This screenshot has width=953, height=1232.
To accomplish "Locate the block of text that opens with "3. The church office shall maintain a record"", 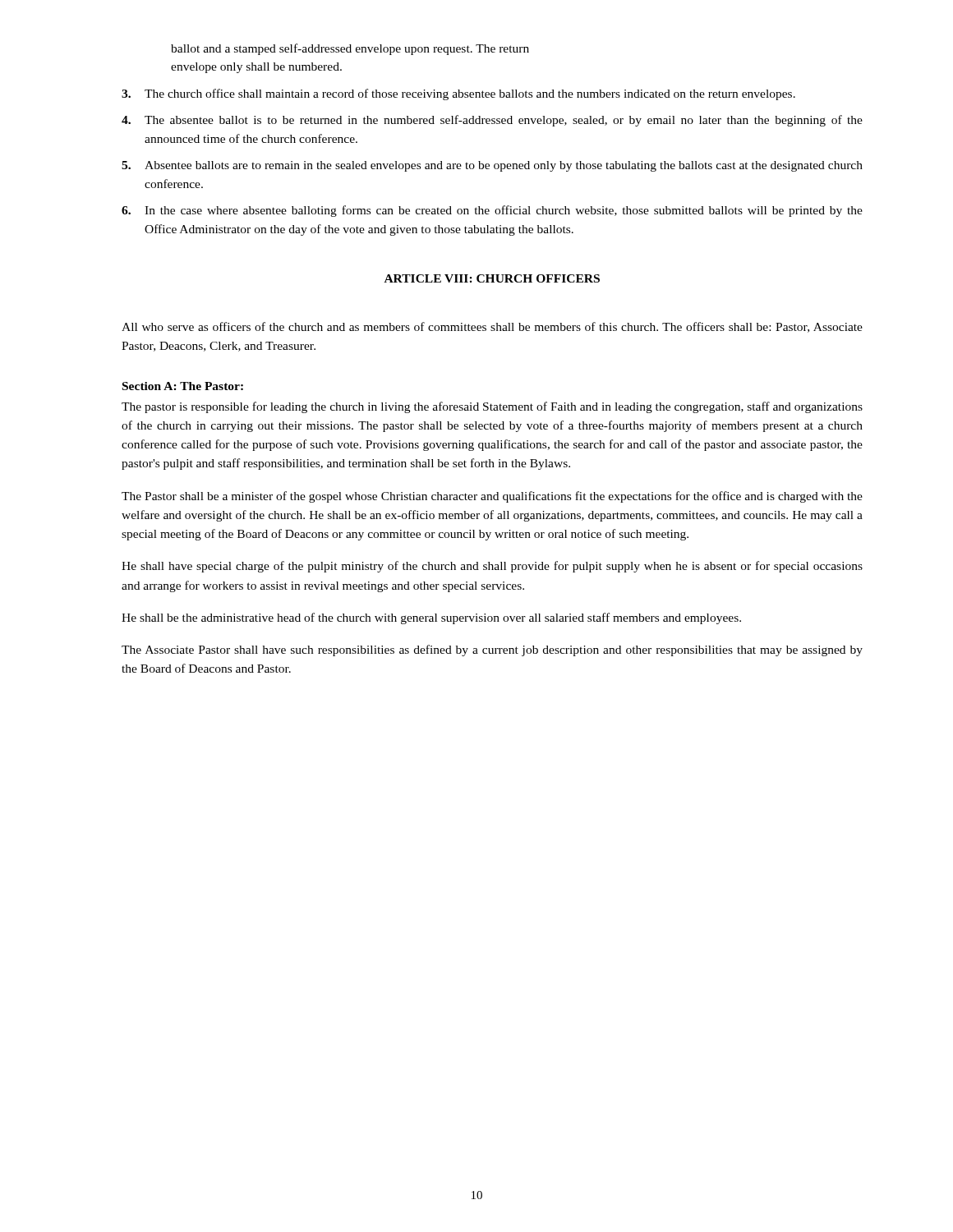I will [492, 94].
